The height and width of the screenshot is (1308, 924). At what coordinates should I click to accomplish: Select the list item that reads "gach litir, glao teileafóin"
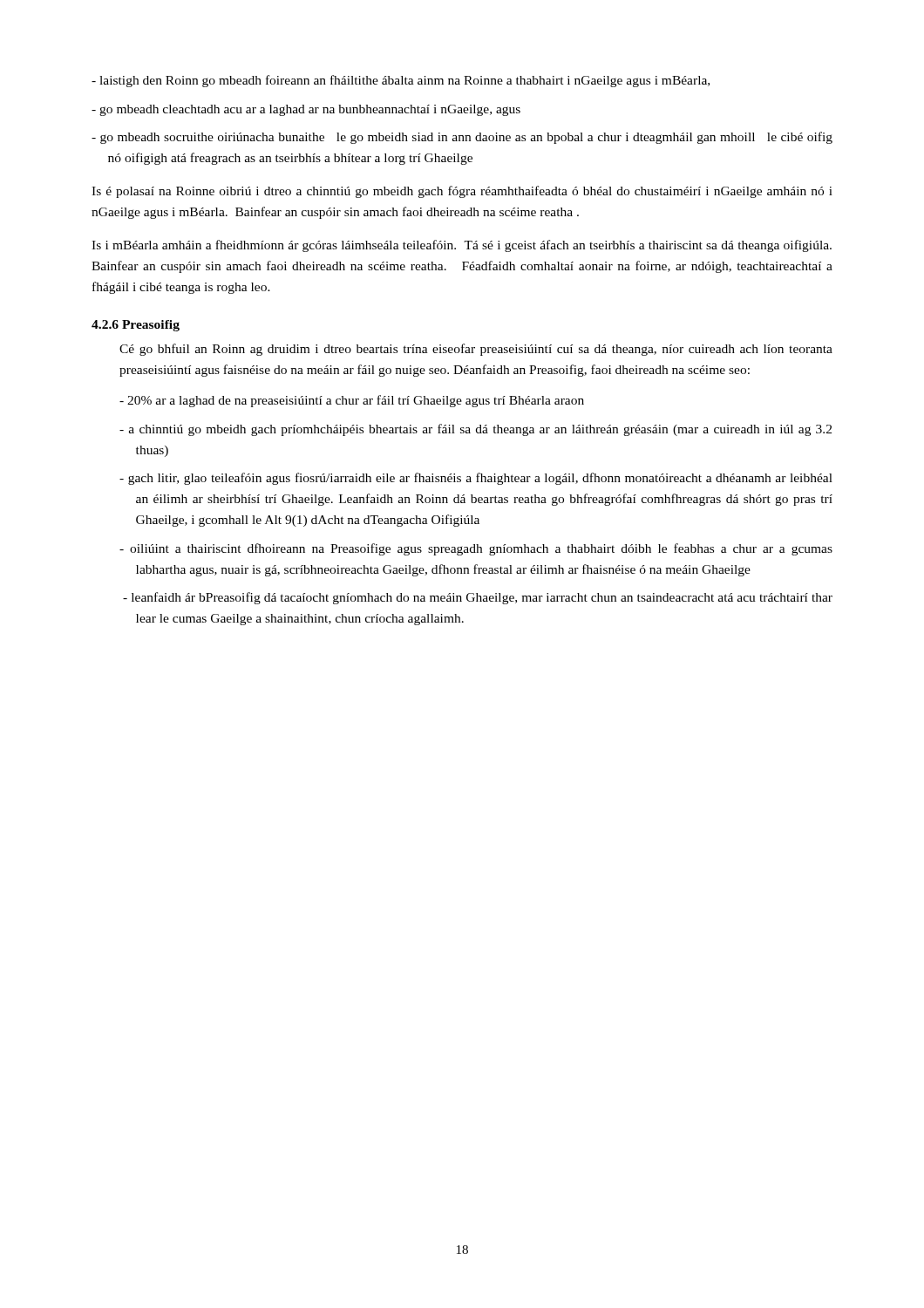476,499
